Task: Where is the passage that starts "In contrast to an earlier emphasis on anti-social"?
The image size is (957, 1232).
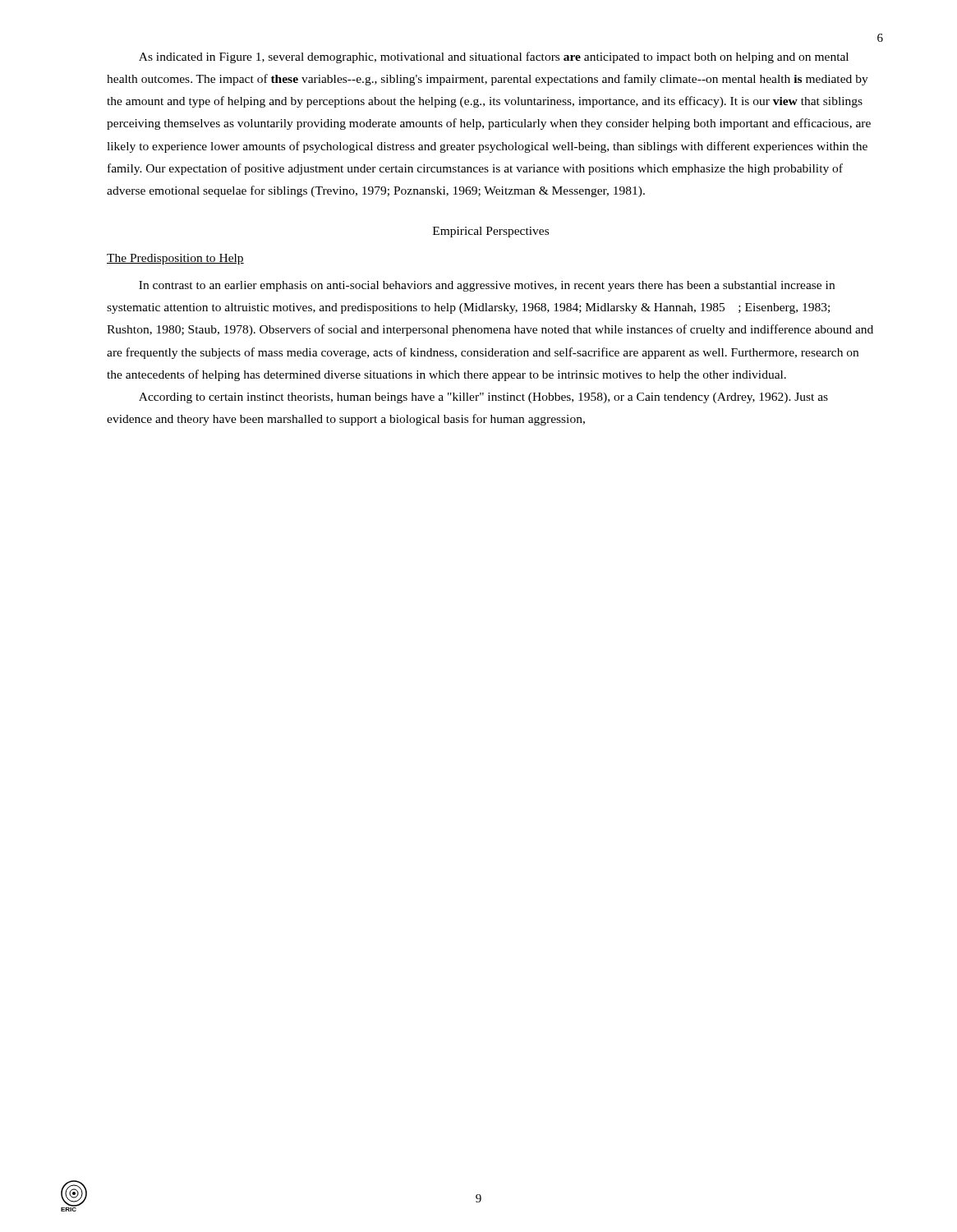Action: 491,329
